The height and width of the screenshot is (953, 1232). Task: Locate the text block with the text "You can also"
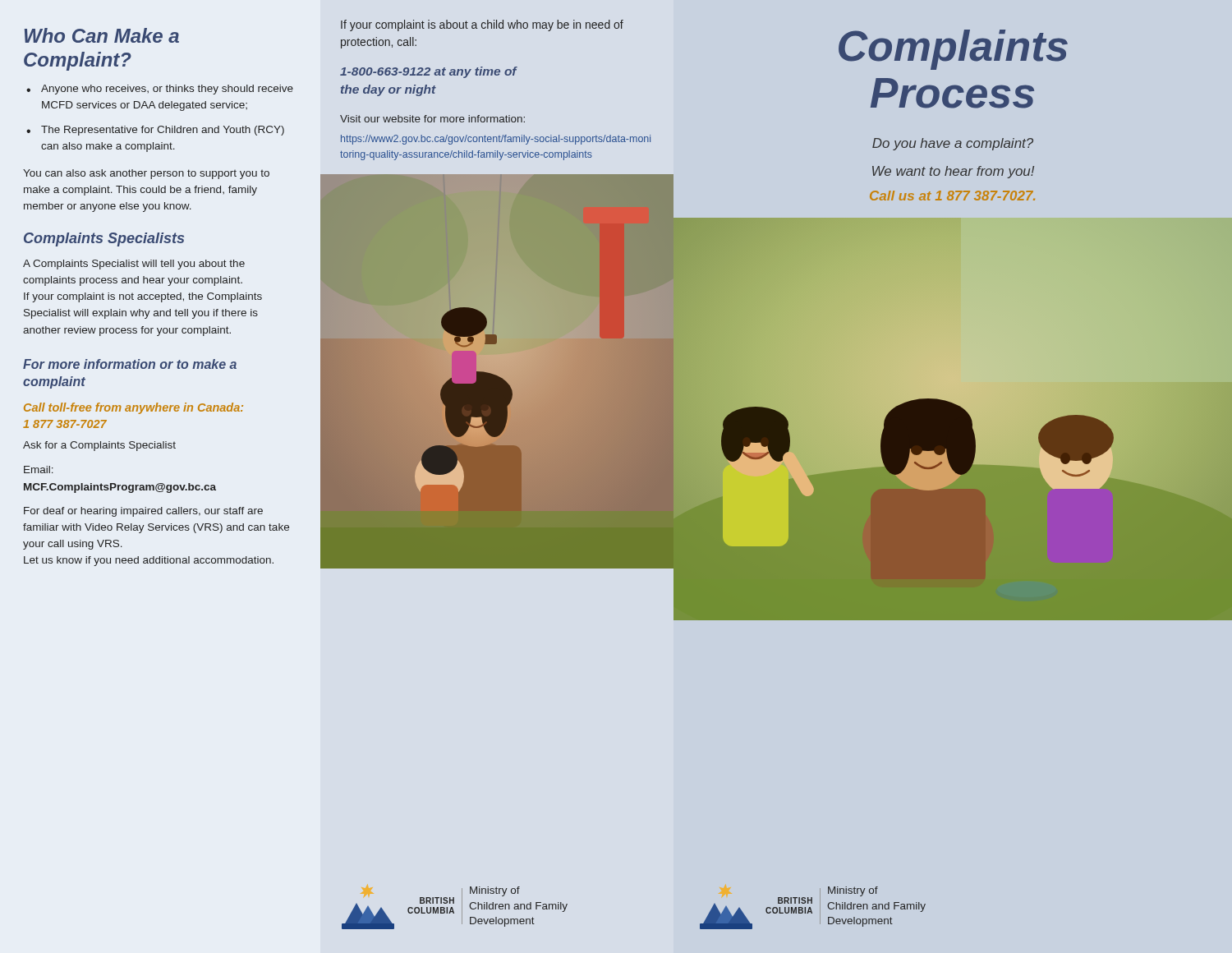click(160, 190)
